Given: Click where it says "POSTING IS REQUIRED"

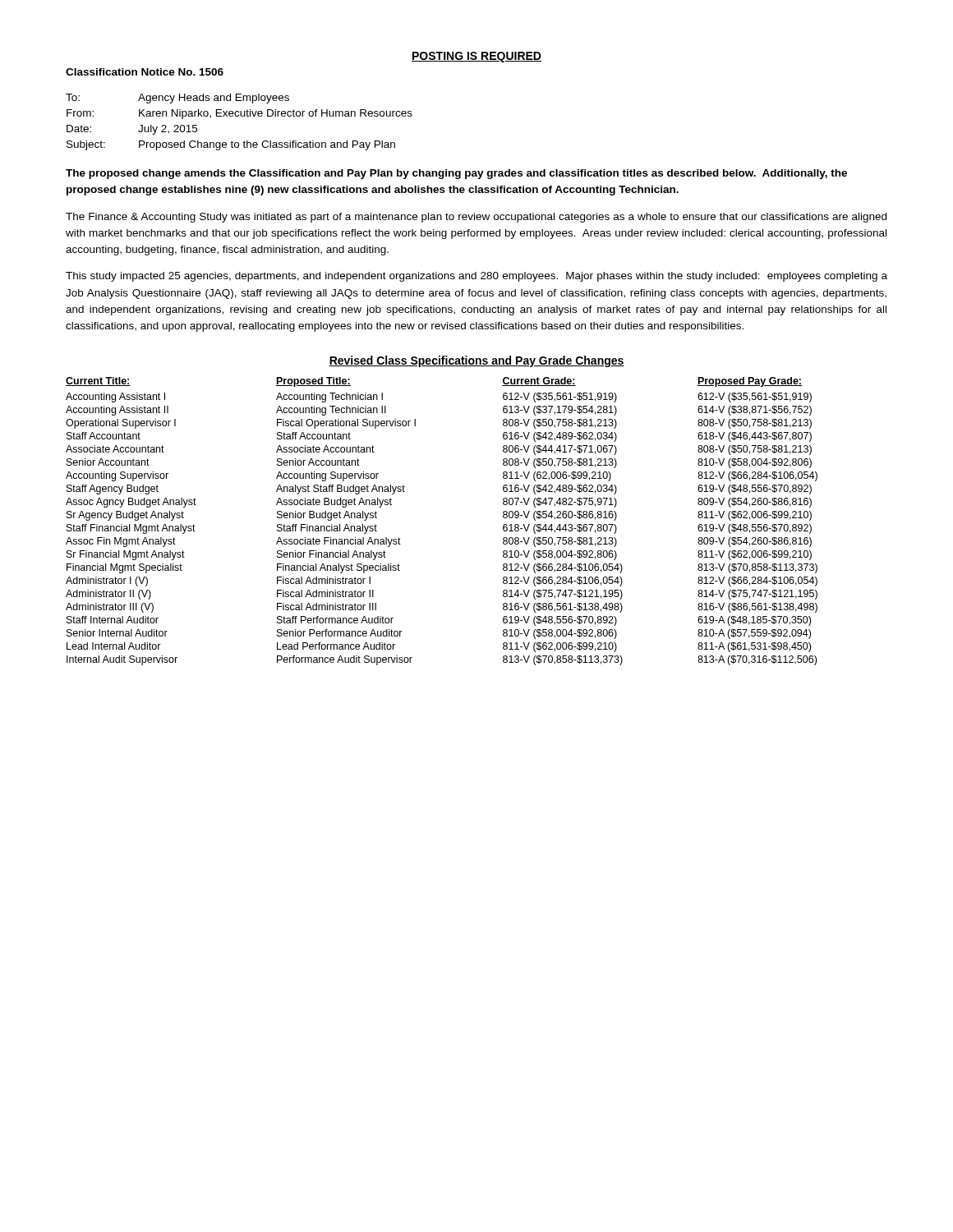Looking at the screenshot, I should pos(476,56).
